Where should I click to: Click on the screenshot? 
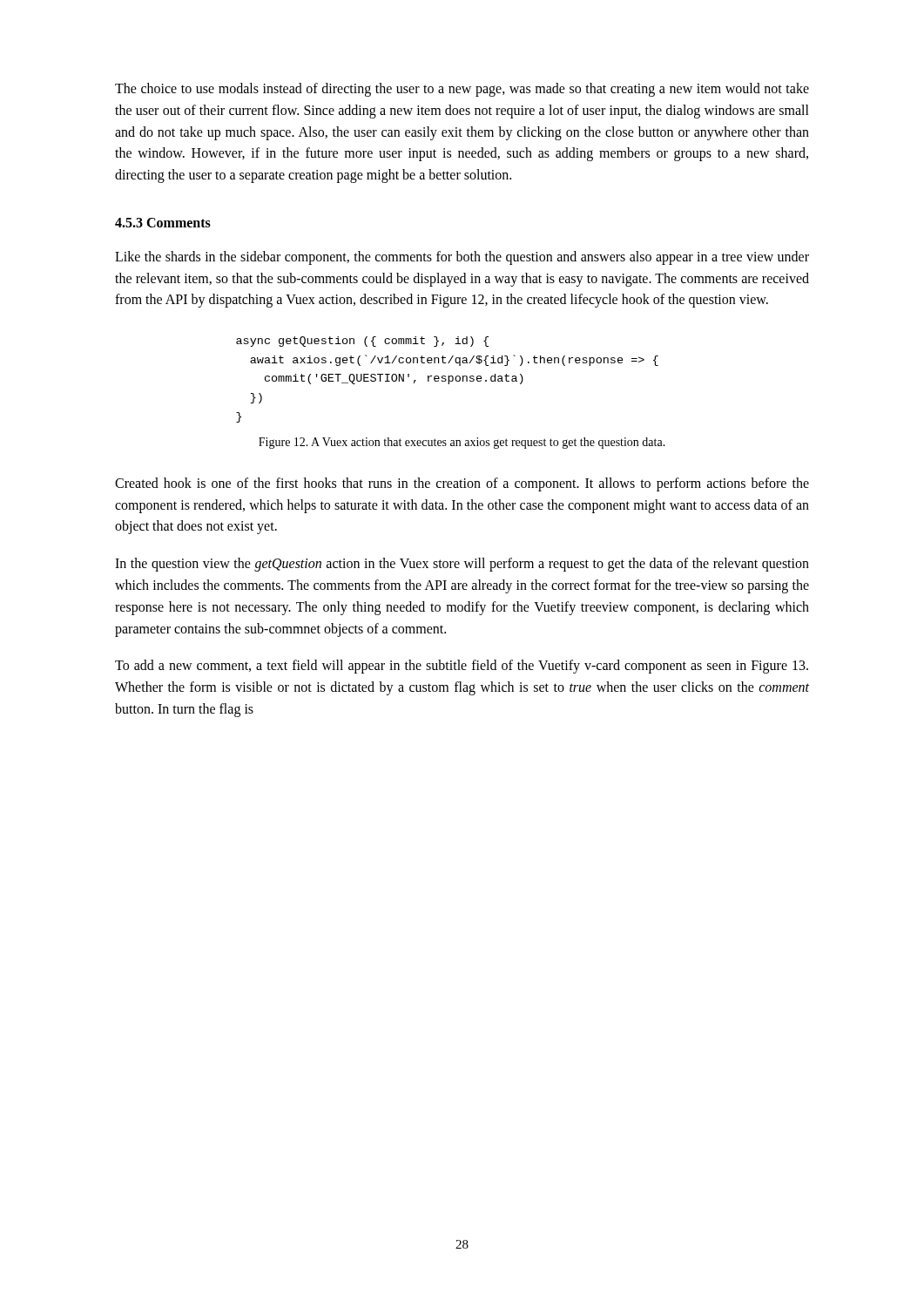click(462, 379)
